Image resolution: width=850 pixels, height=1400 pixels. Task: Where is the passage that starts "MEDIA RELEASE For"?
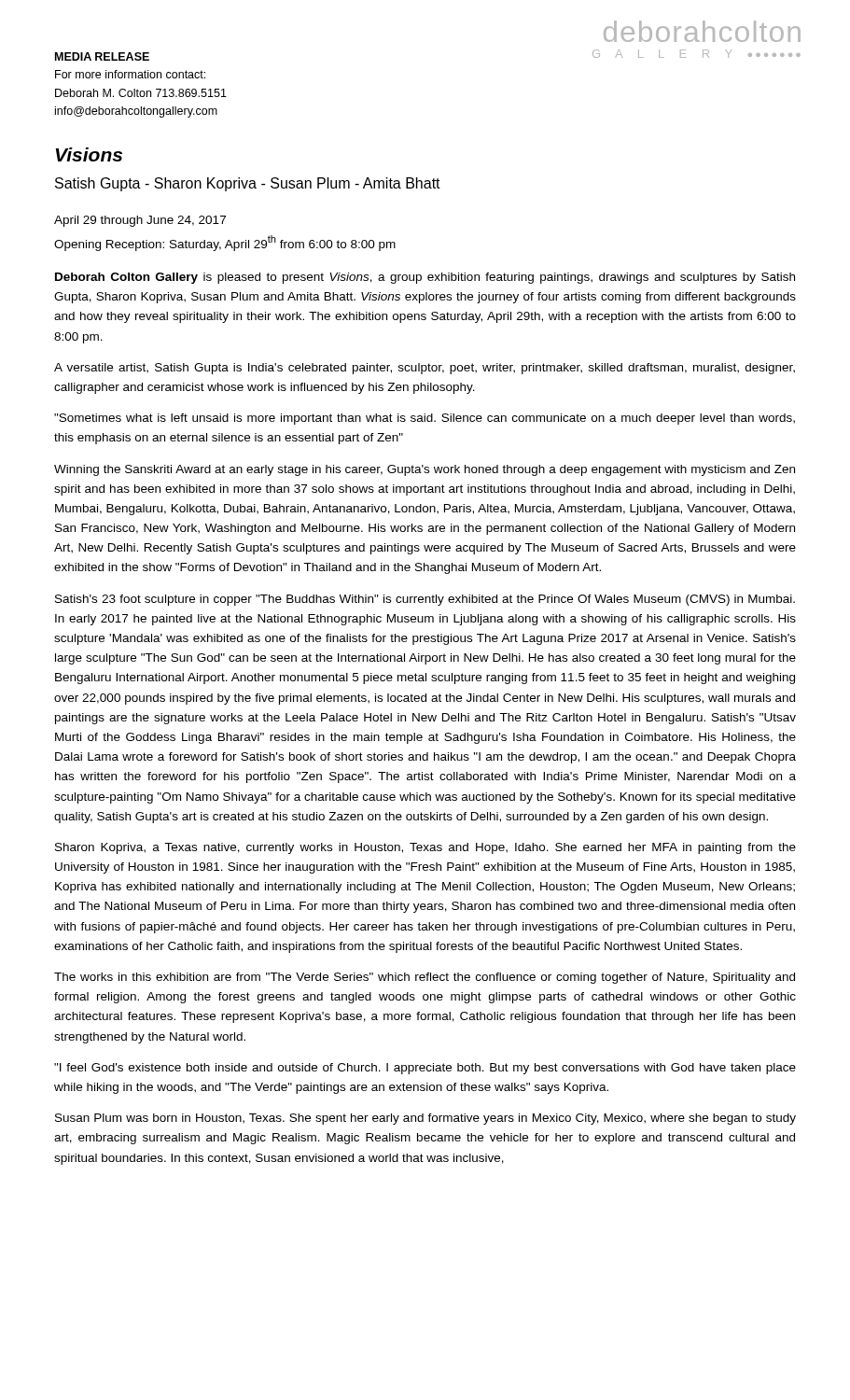140,84
